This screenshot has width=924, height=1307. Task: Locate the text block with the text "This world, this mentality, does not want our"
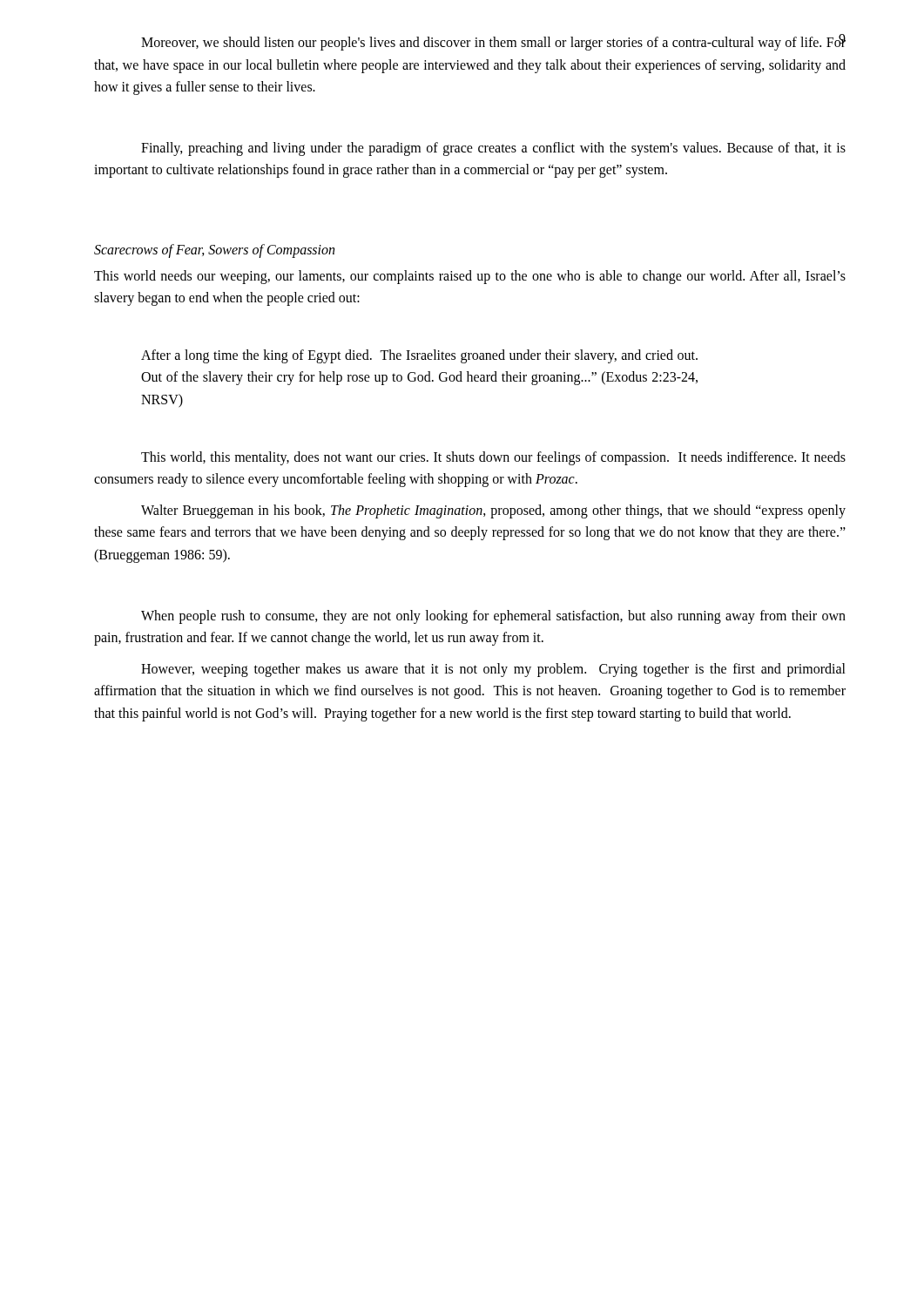tap(470, 468)
